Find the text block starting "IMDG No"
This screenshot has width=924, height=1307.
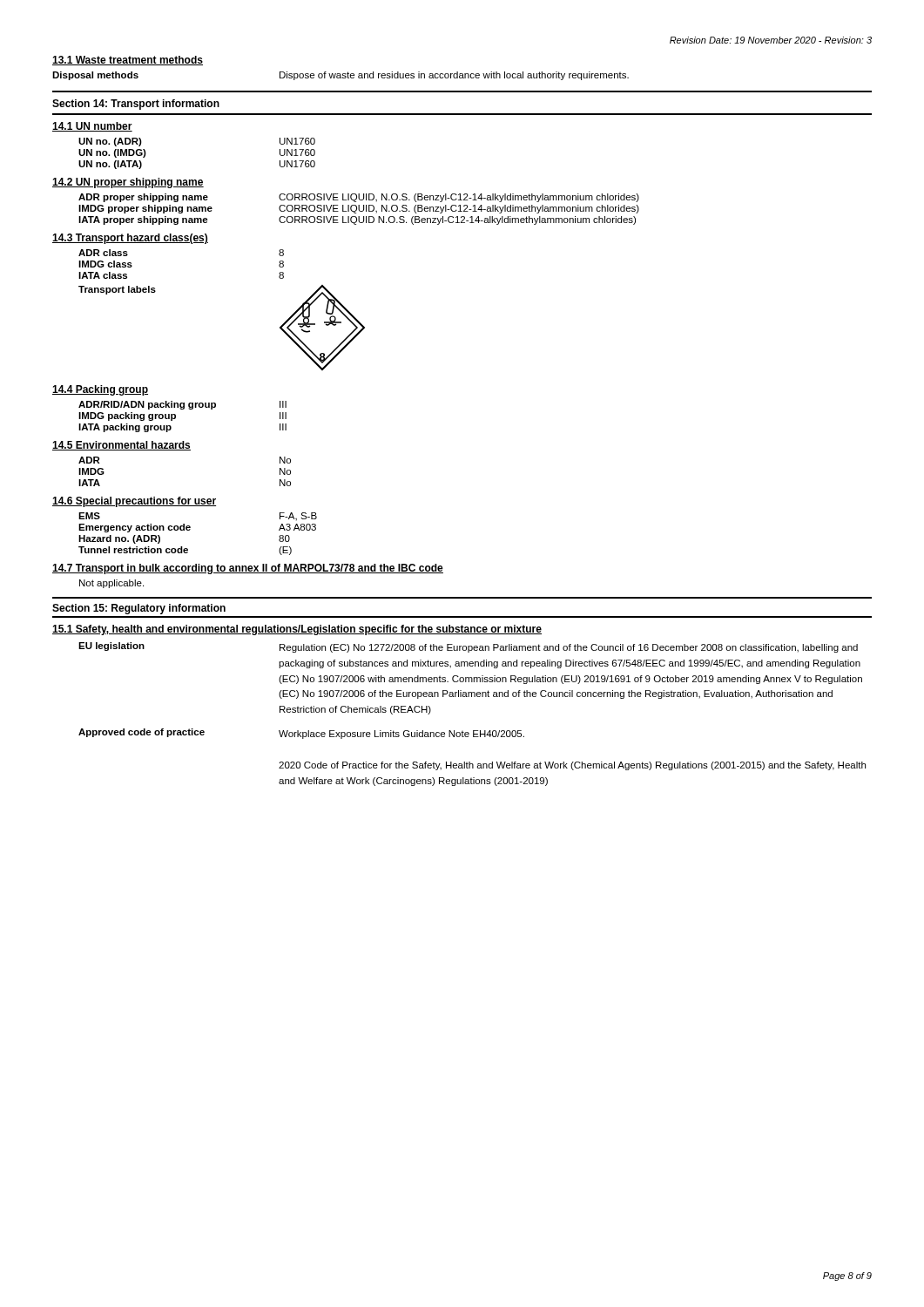97,471
